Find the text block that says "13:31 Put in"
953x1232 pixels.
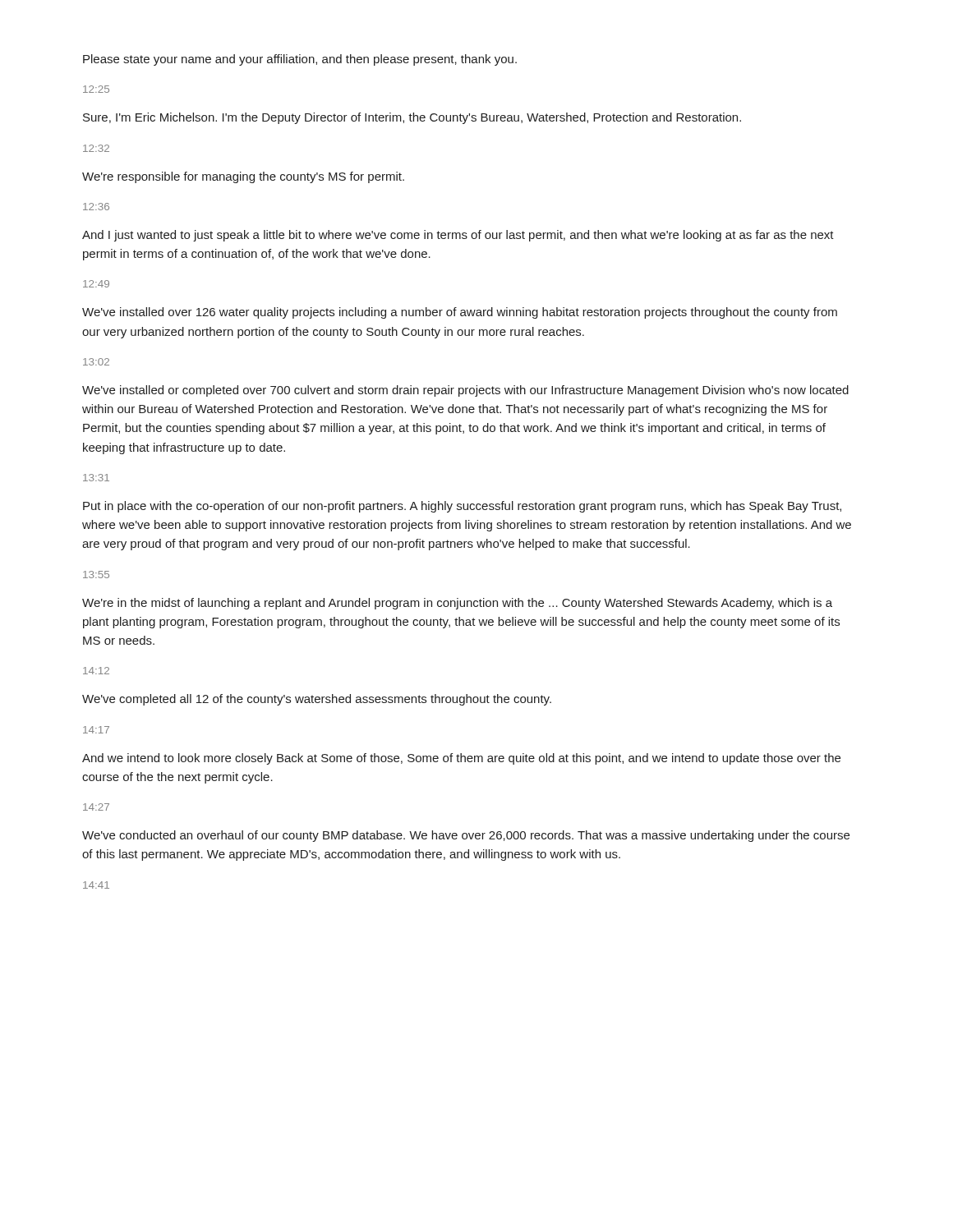[x=468, y=512]
